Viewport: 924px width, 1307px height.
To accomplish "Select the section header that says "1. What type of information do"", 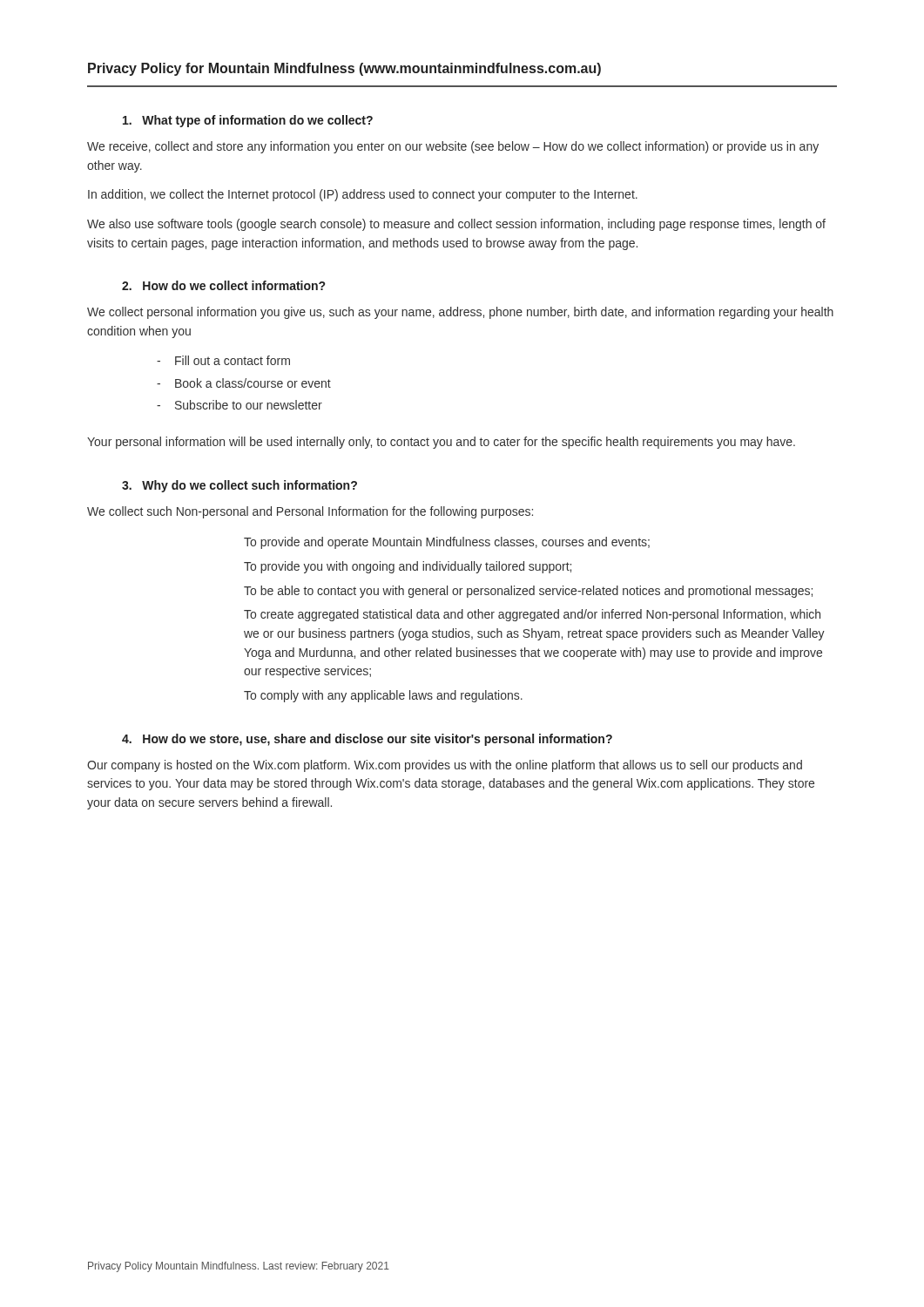I will (248, 120).
